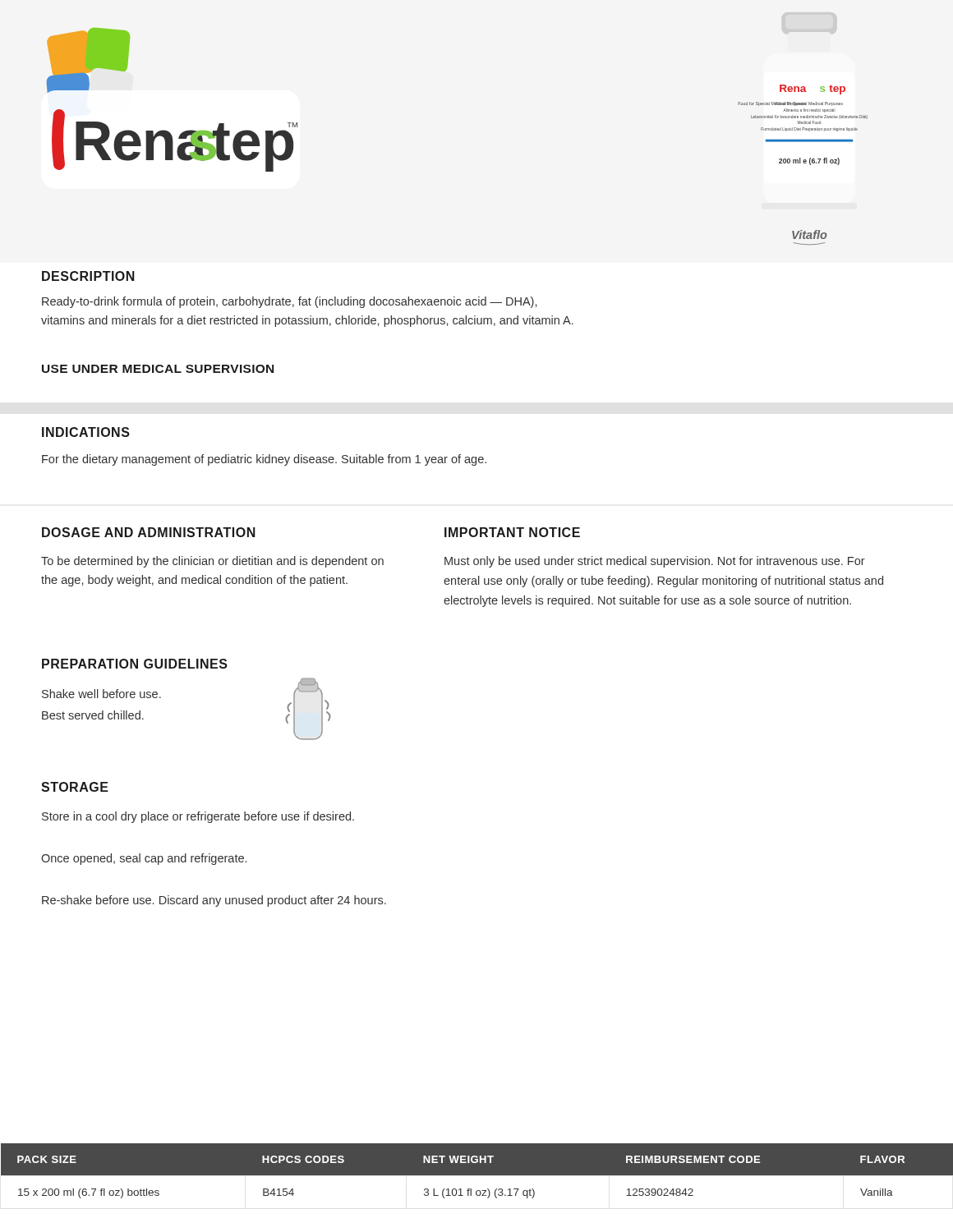Where does it say "USE UNDER MEDICAL SUPERVISION"?
Image resolution: width=953 pixels, height=1232 pixels.
158,368
